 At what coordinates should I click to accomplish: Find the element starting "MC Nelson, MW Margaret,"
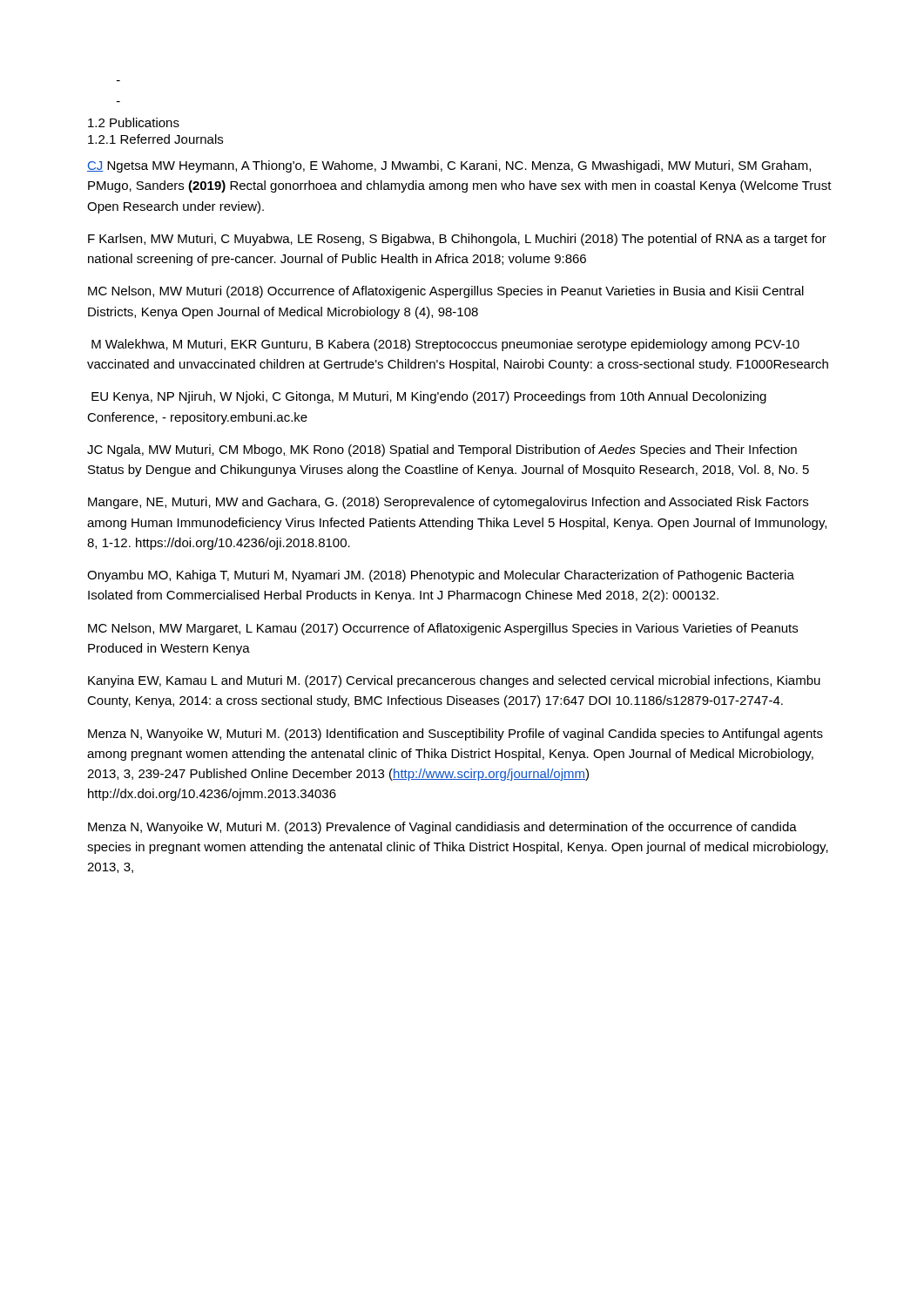[x=443, y=637]
